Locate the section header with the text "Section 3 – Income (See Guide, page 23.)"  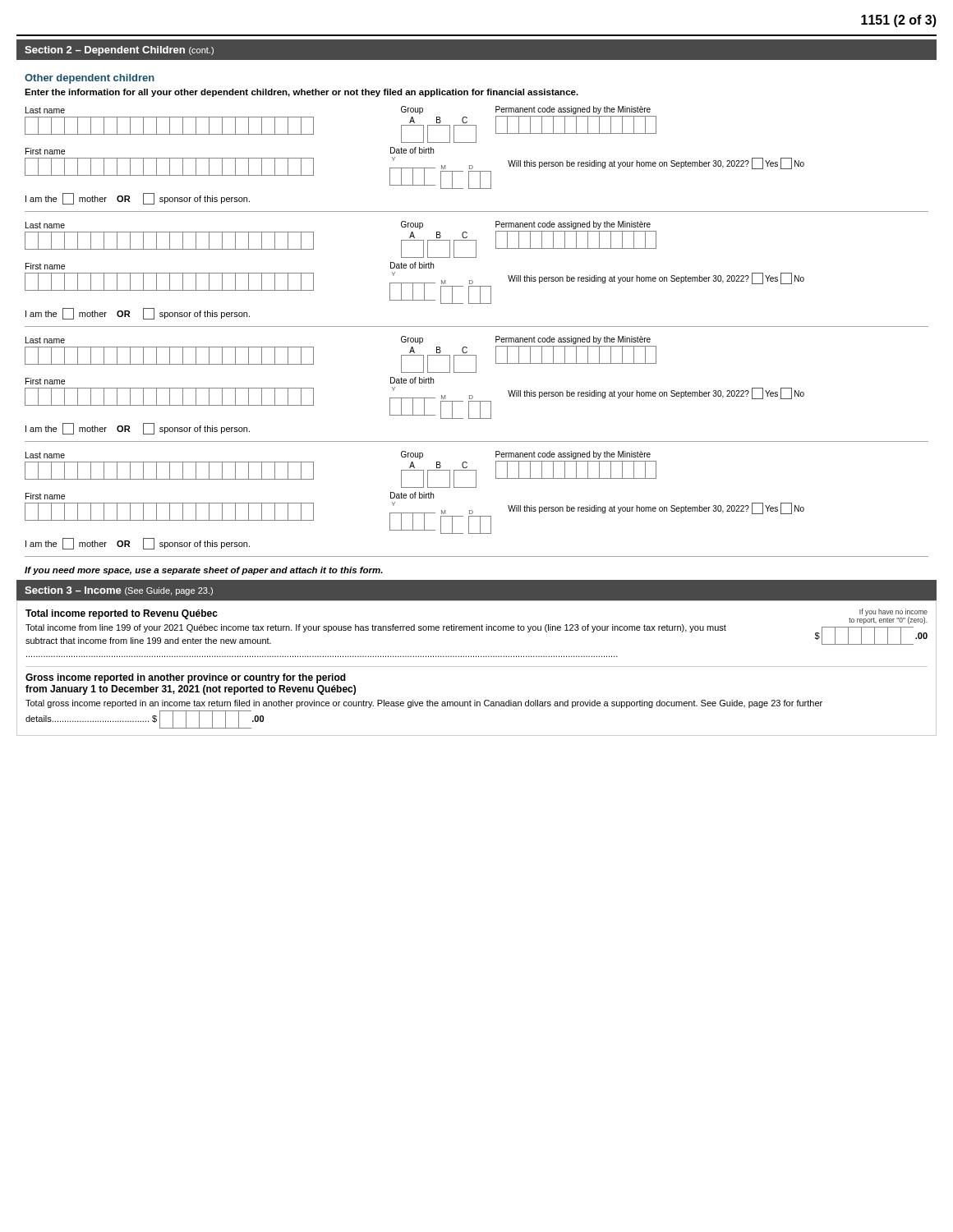(x=119, y=590)
